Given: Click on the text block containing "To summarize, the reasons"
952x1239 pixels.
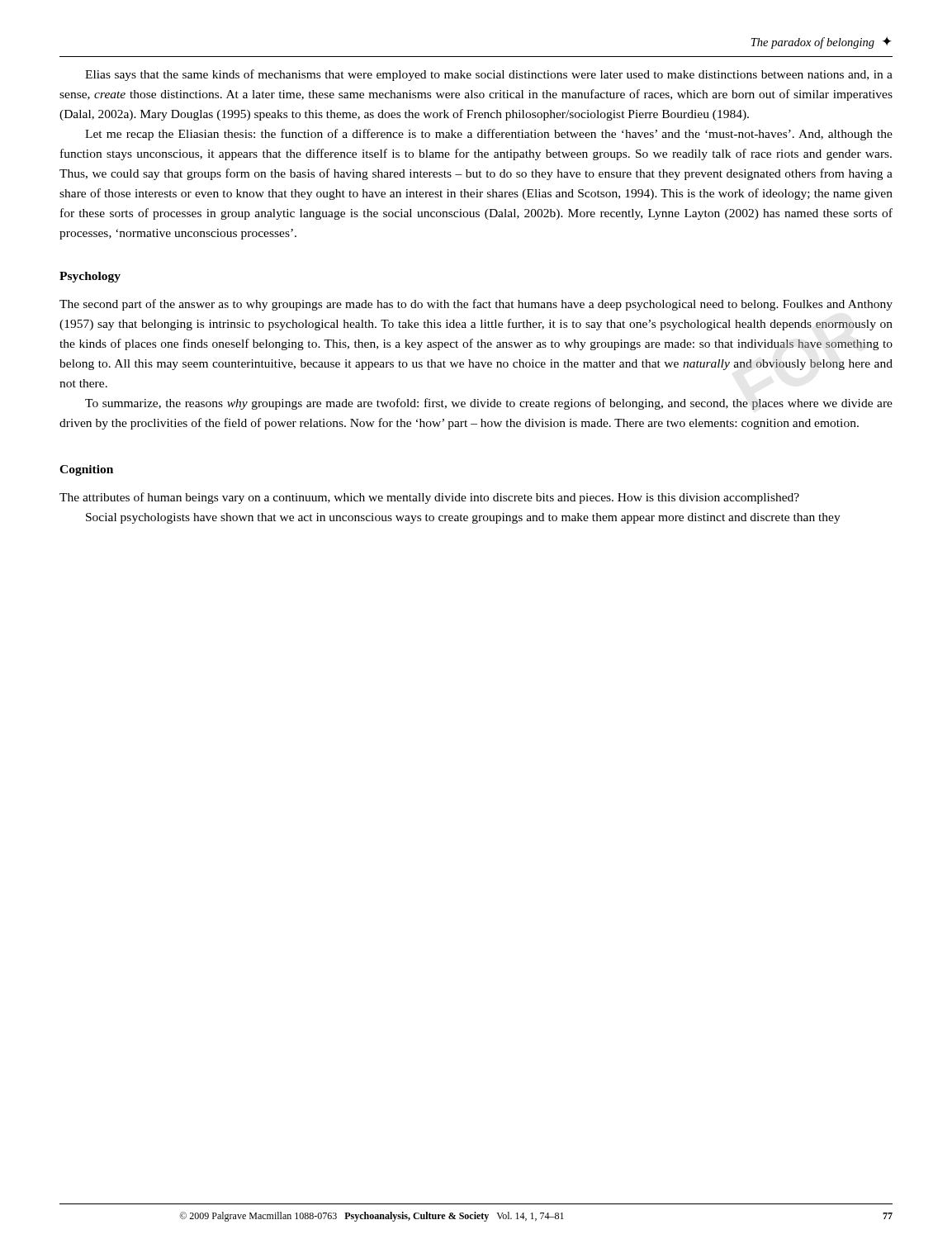Looking at the screenshot, I should click(476, 413).
